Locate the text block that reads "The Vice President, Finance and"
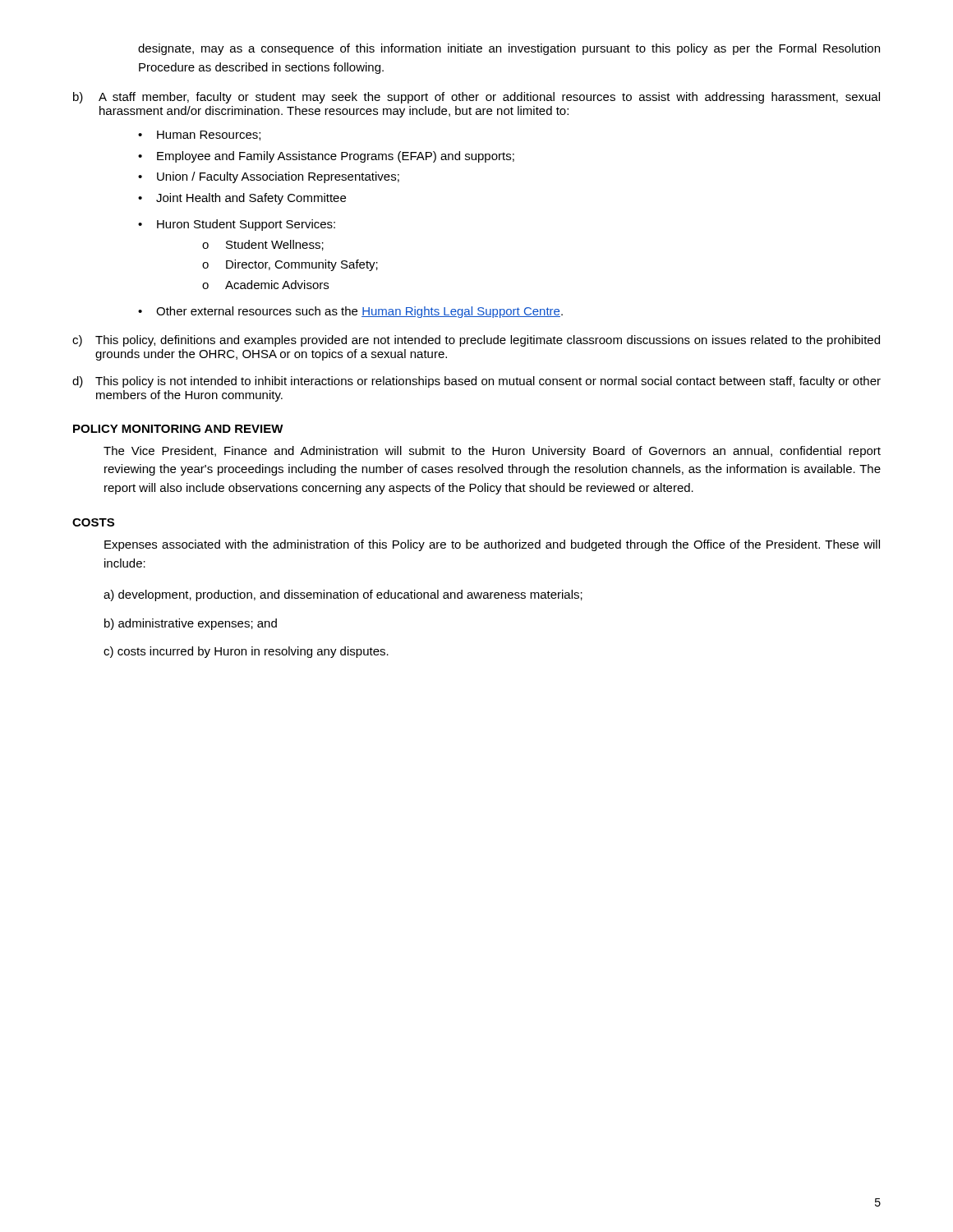Screen dimensions: 1232x953 click(492, 469)
